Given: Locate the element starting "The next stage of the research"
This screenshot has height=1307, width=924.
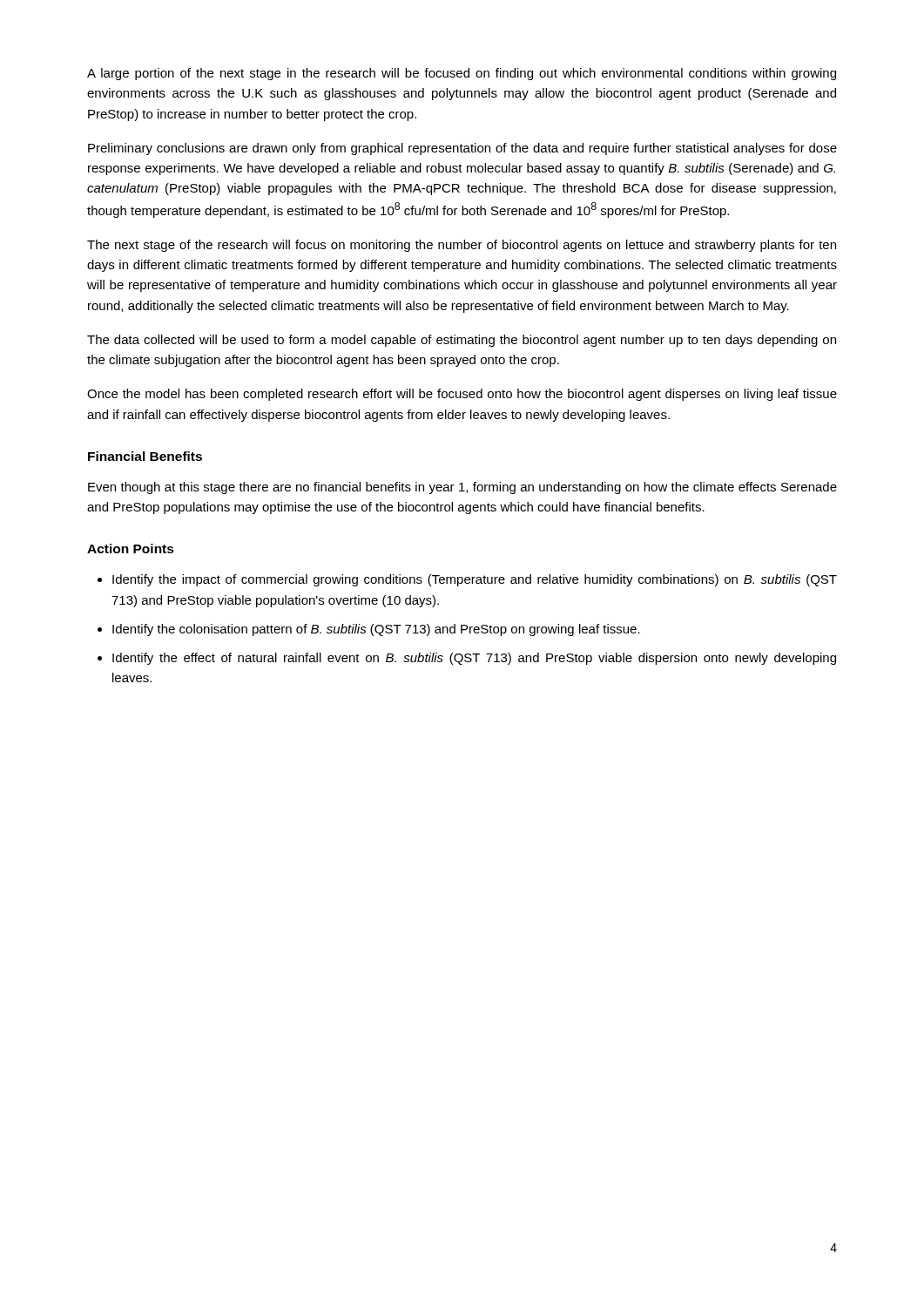Looking at the screenshot, I should pyautogui.click(x=462, y=275).
